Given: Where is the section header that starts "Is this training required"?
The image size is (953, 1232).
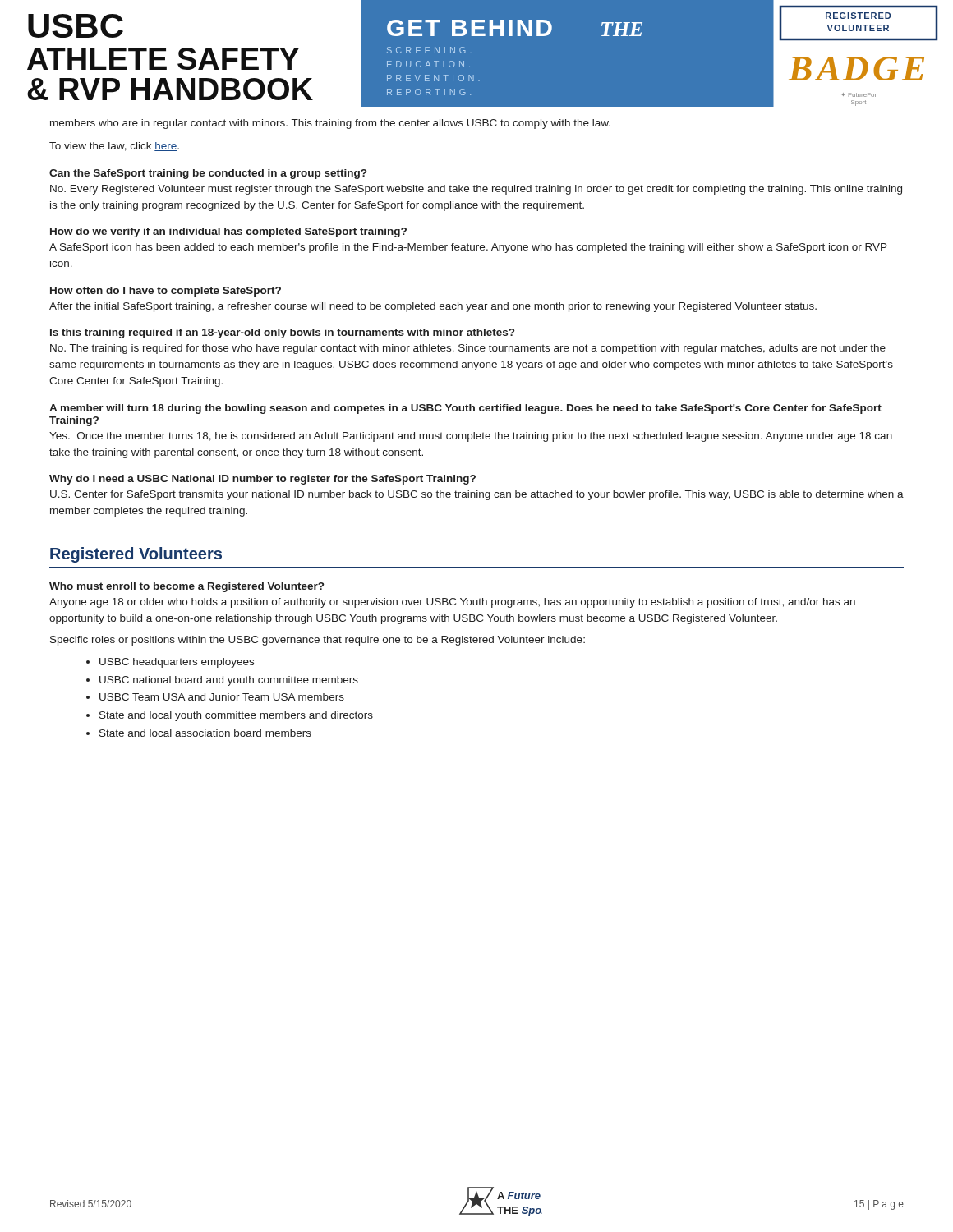Looking at the screenshot, I should pyautogui.click(x=282, y=332).
